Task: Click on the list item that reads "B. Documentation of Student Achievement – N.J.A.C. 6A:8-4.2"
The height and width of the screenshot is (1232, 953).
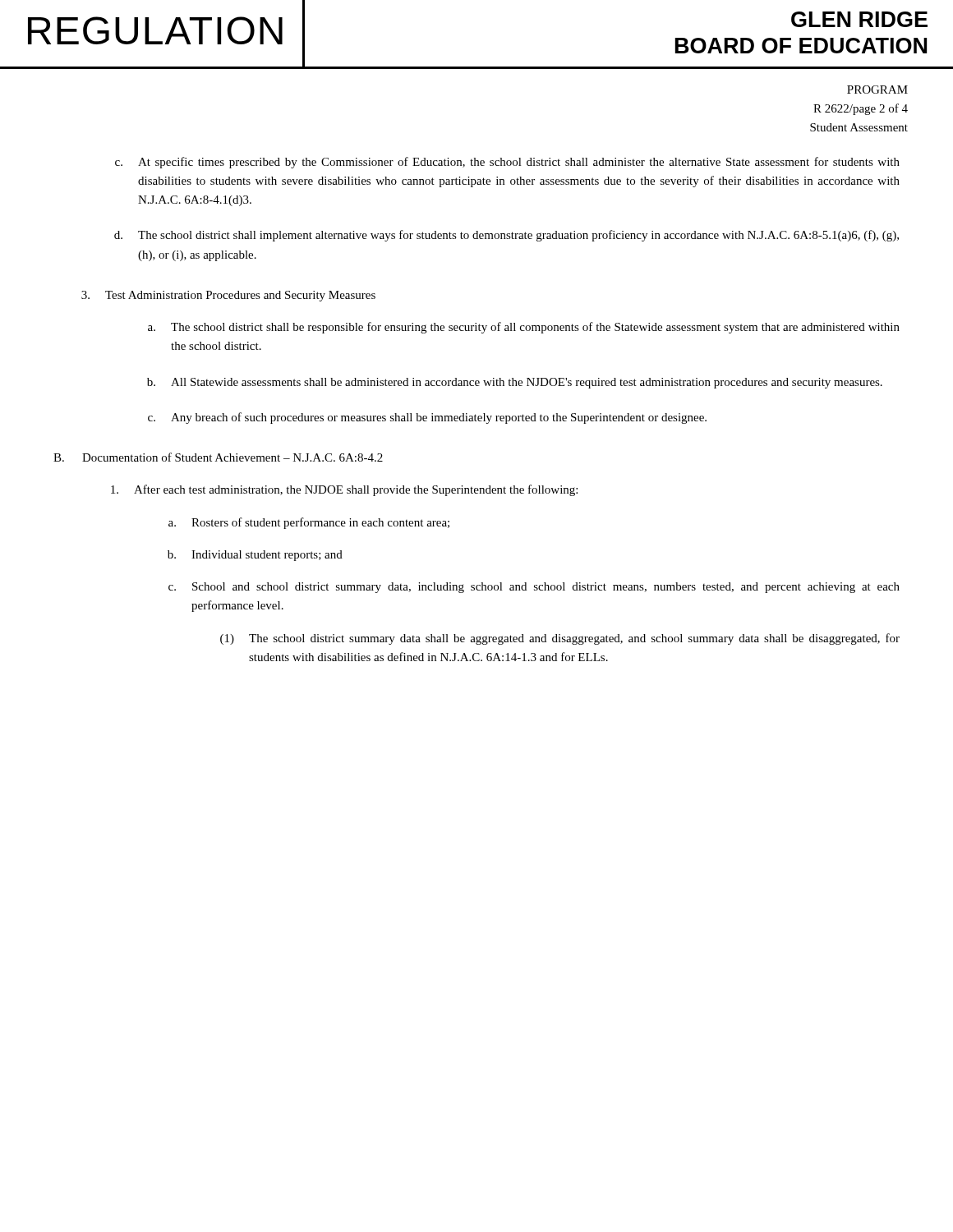Action: click(218, 457)
